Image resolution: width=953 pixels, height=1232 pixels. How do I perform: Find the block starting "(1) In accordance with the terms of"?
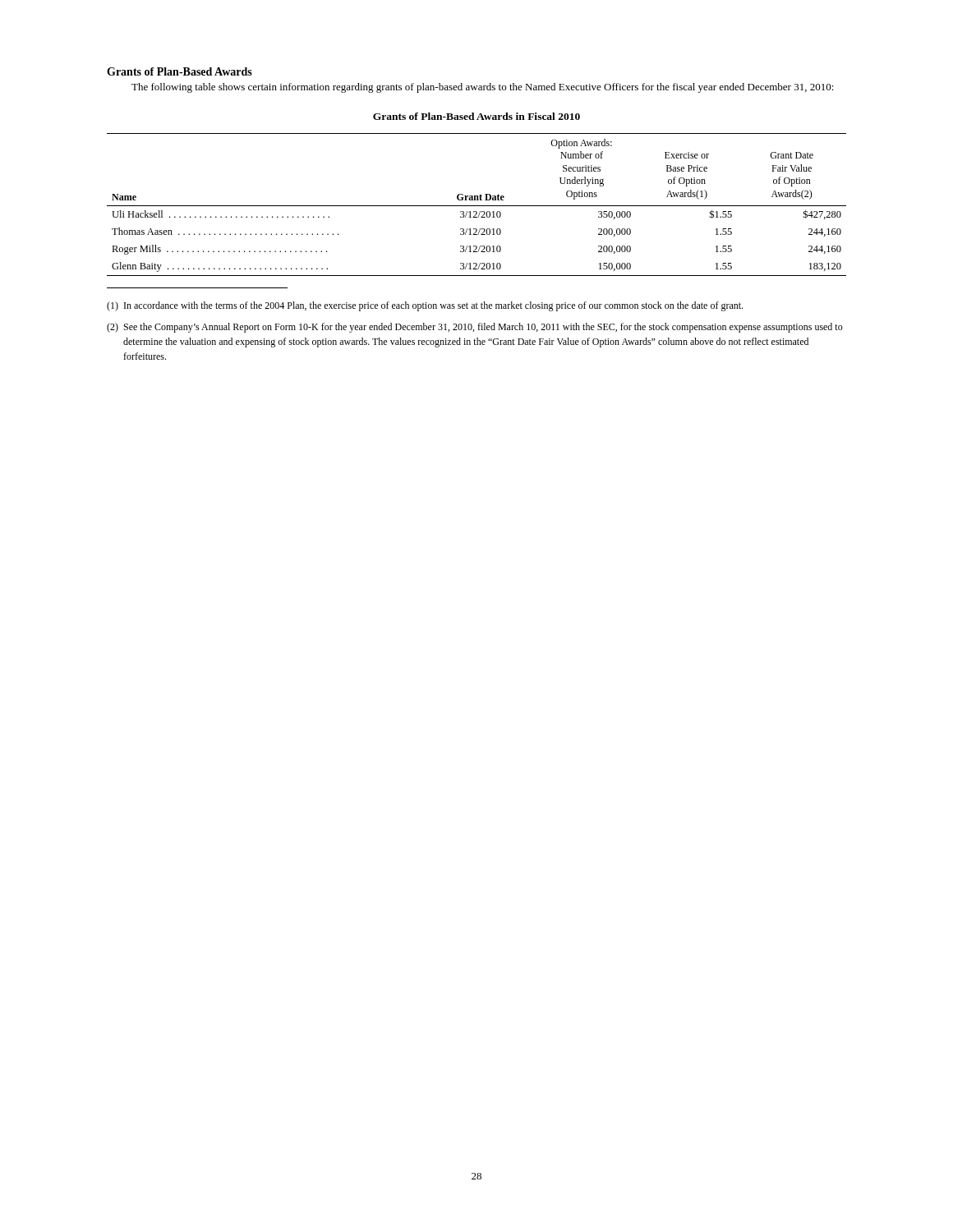[425, 306]
